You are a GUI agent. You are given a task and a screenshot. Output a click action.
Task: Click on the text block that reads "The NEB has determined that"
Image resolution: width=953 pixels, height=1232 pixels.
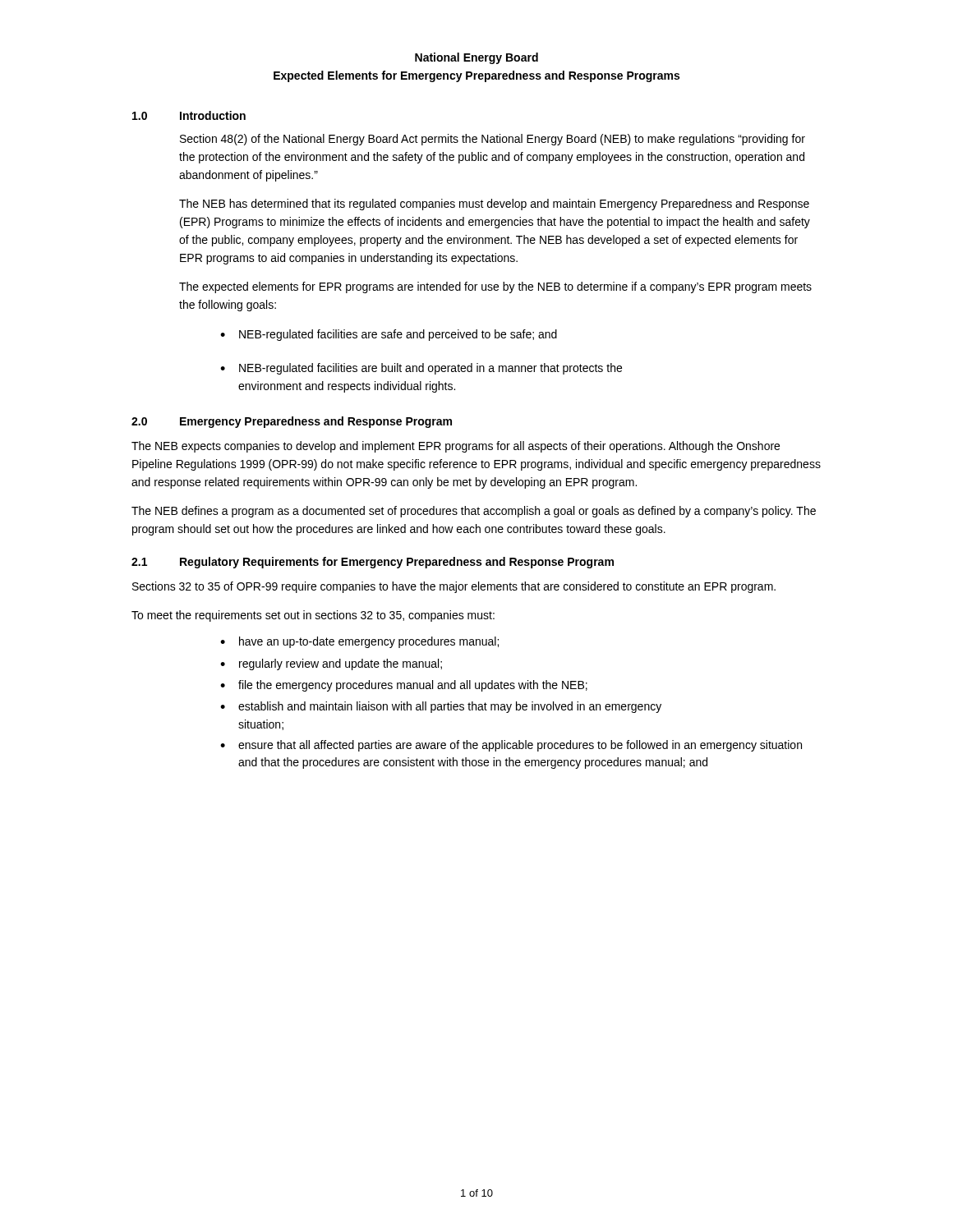pos(495,231)
